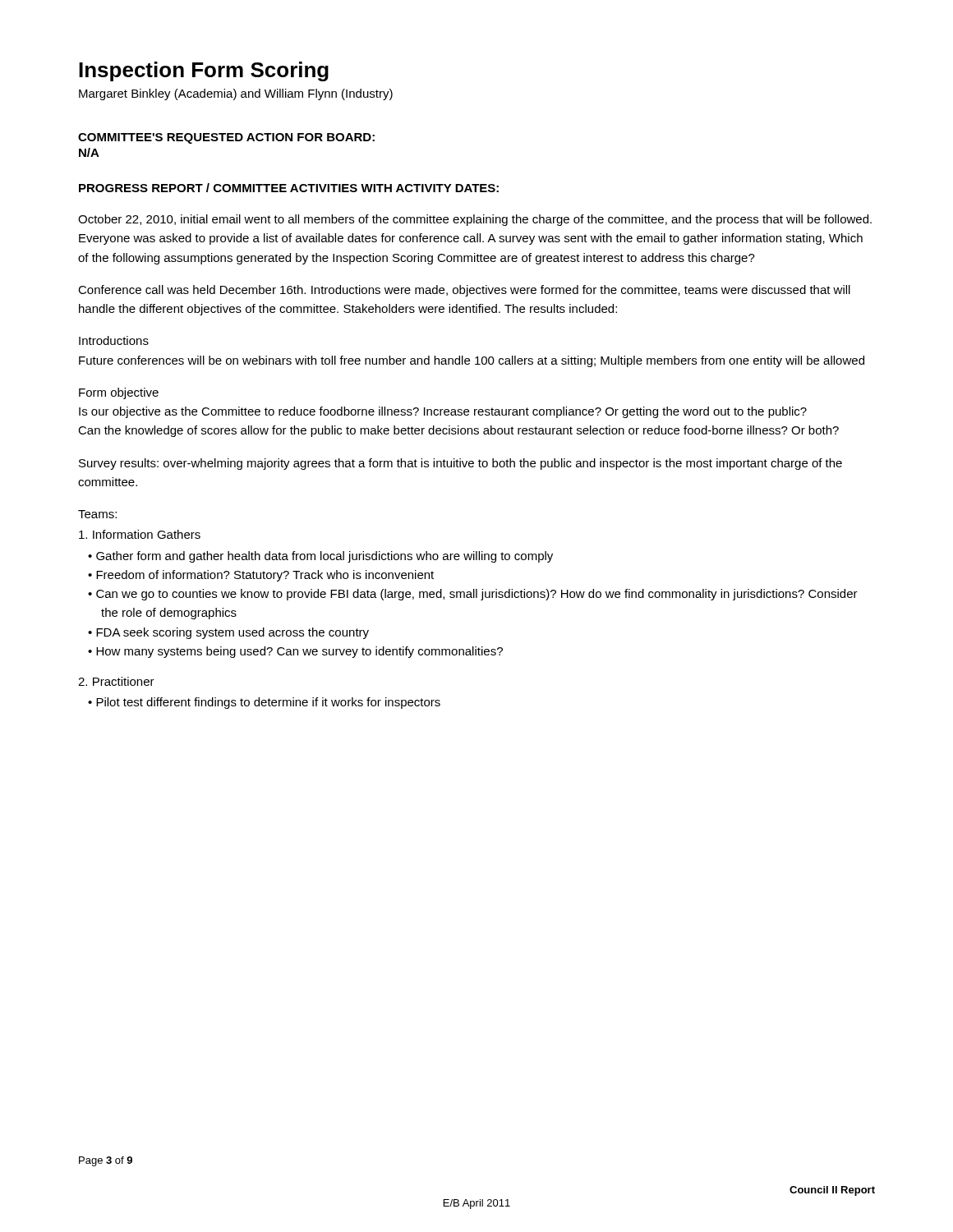
Task: Click on the list item that reads "• Freedom of information? Statutory? Track"
Action: coord(261,574)
